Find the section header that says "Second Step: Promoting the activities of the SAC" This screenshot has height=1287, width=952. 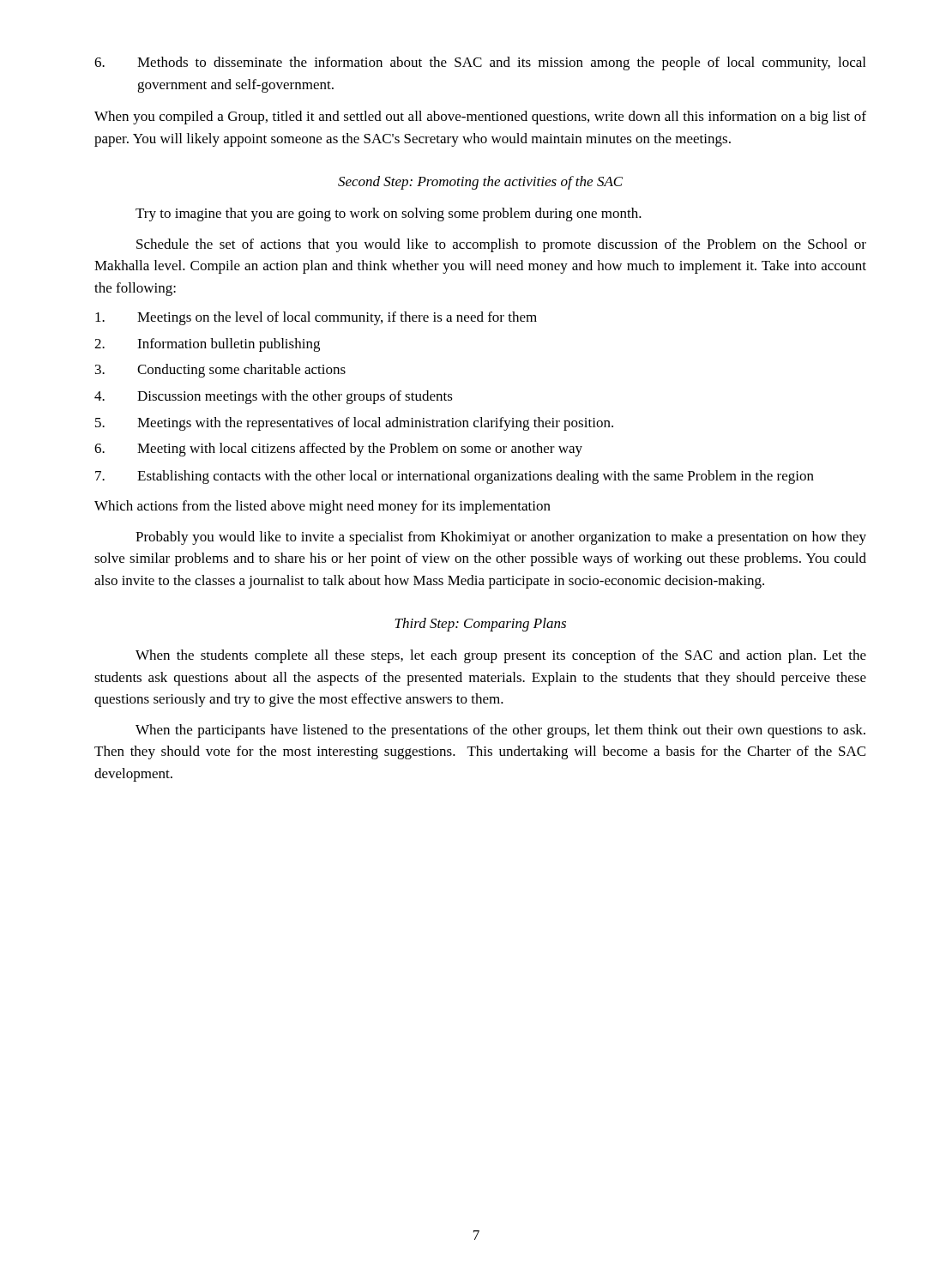[x=480, y=181]
